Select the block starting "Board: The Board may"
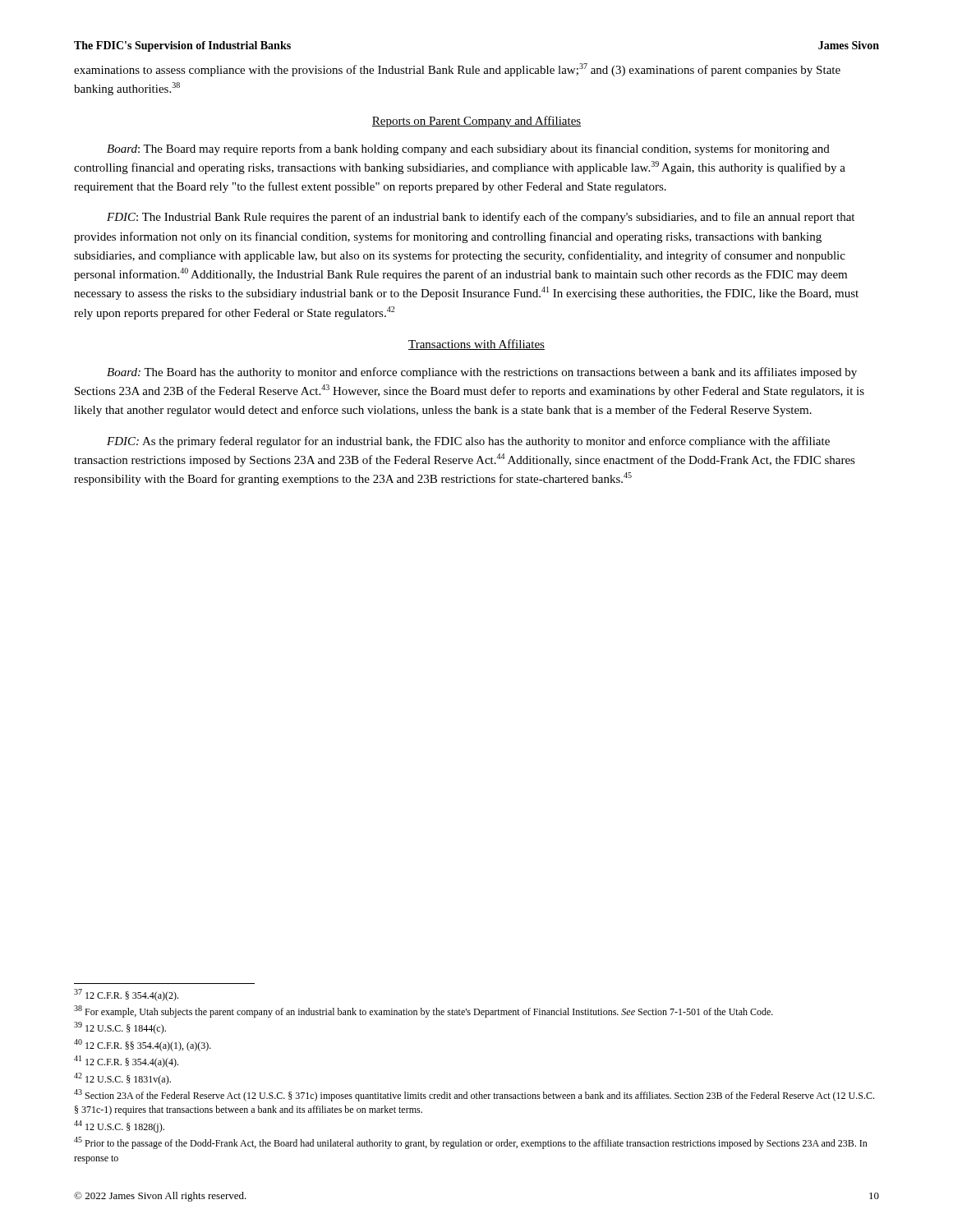Image resolution: width=953 pixels, height=1232 pixels. point(460,167)
